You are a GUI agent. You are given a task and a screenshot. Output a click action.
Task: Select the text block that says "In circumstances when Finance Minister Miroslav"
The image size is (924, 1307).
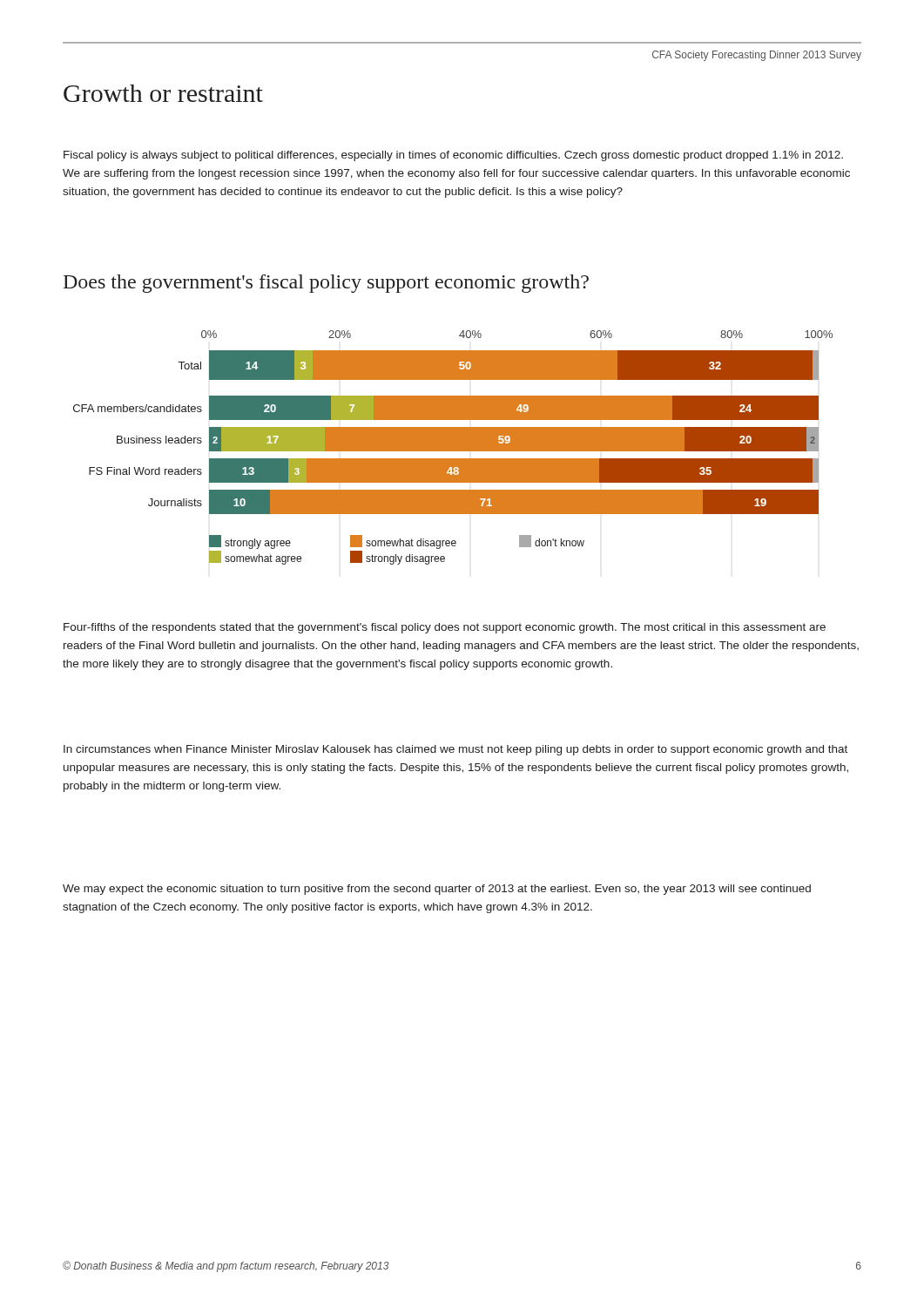[x=456, y=767]
